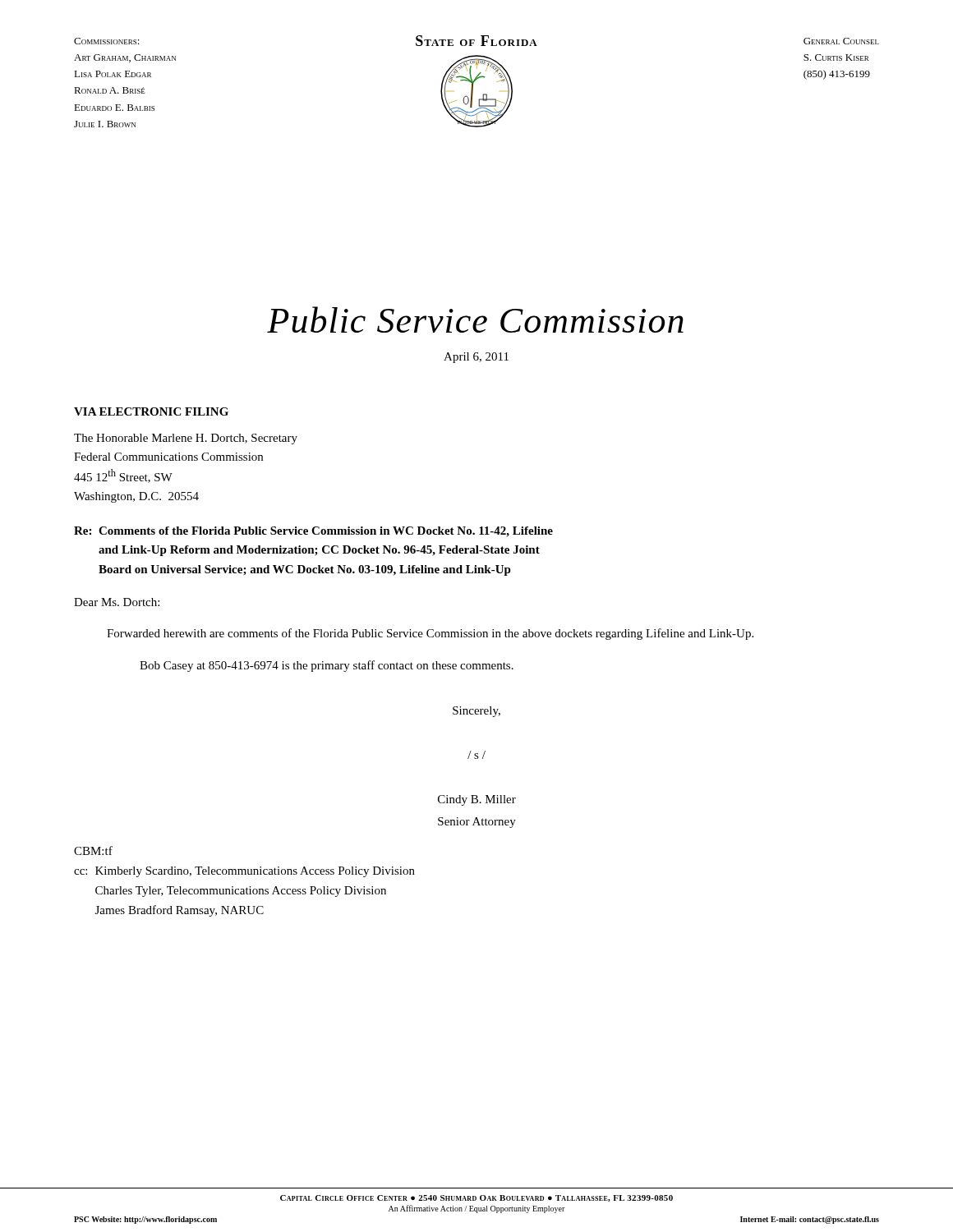
Task: Select the text starting "Re: Comments of the Florida"
Action: click(313, 550)
